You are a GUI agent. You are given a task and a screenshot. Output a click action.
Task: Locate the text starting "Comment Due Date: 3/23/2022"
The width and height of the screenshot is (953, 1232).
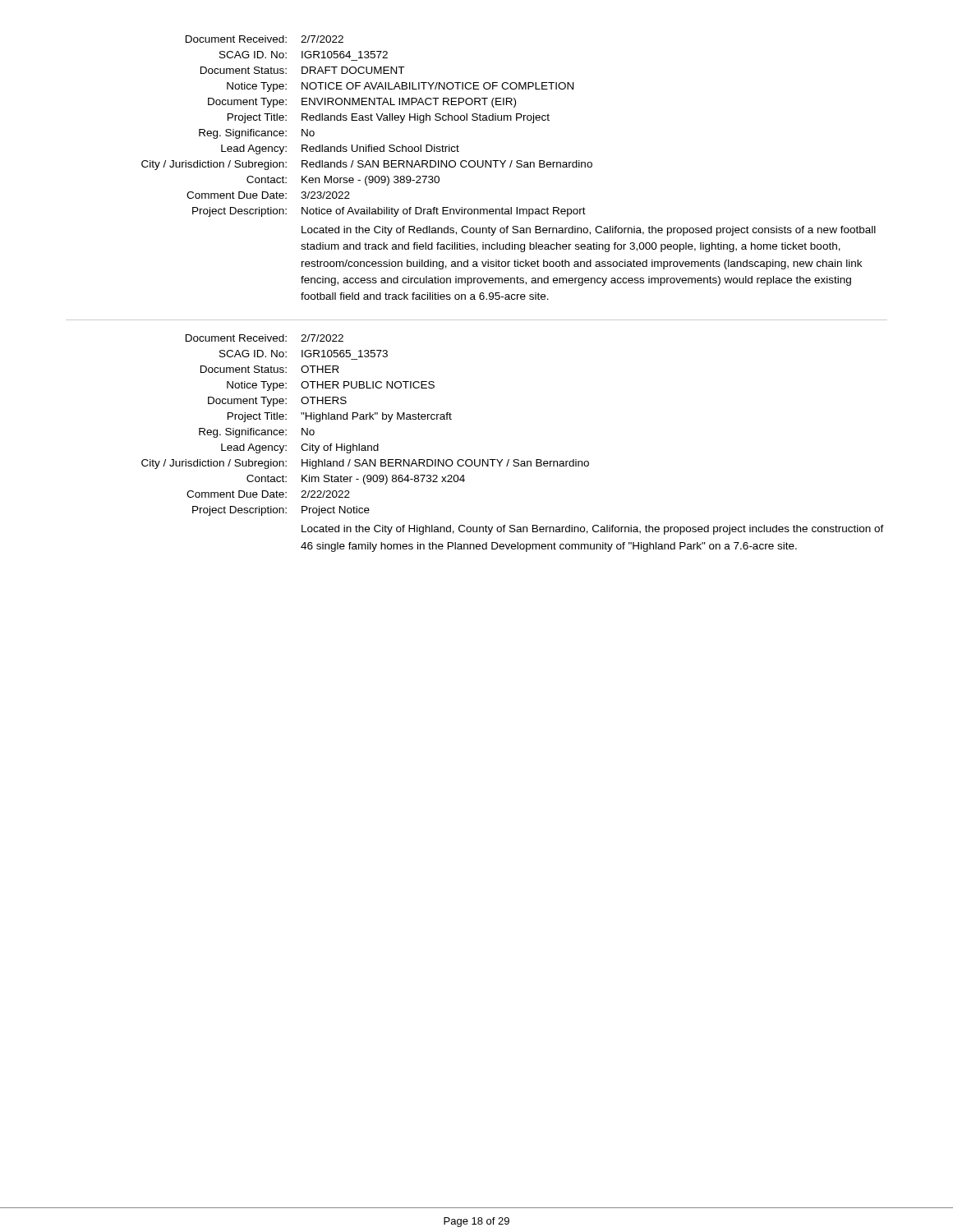(268, 195)
